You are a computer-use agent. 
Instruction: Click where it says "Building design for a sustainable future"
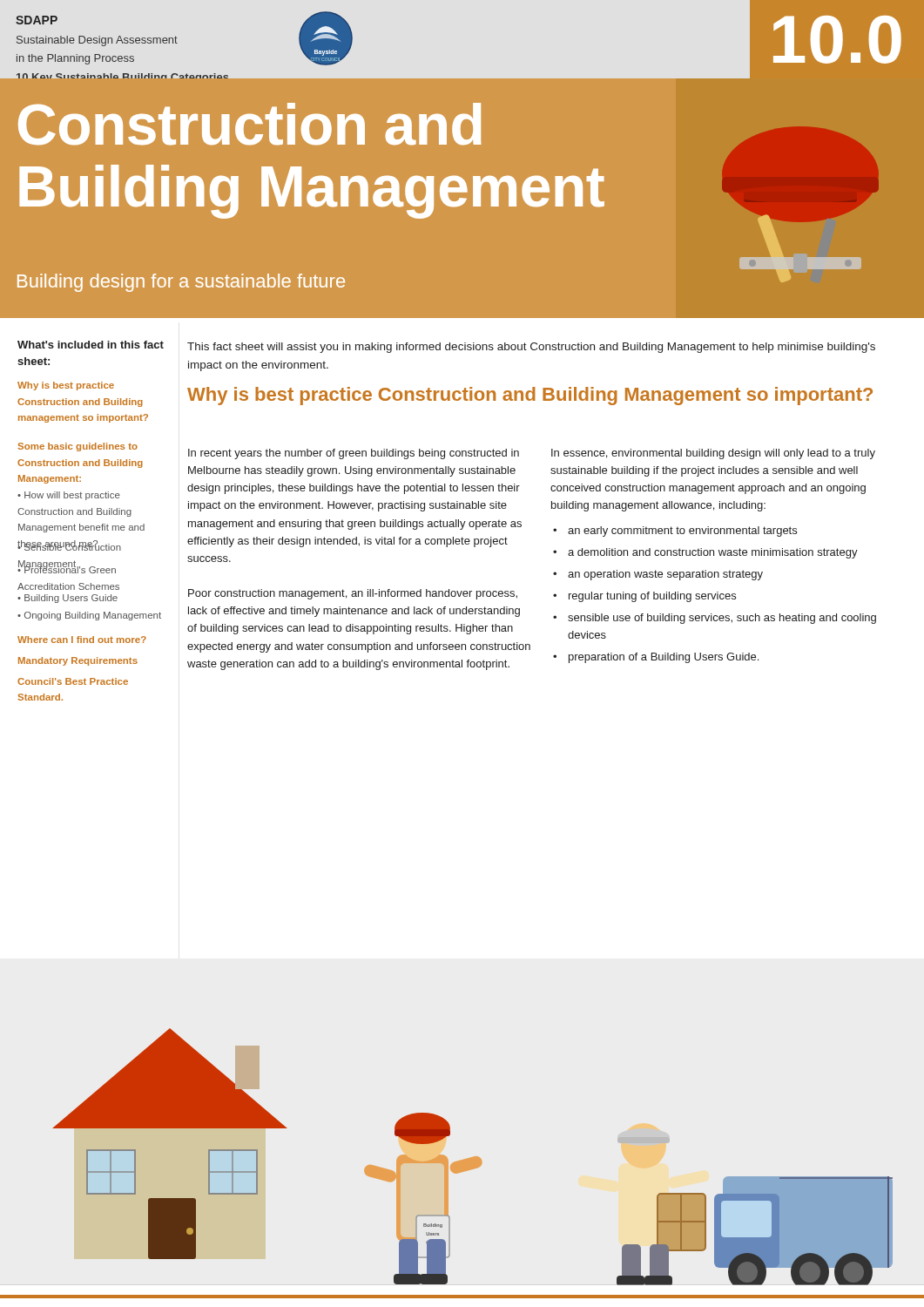pos(181,281)
